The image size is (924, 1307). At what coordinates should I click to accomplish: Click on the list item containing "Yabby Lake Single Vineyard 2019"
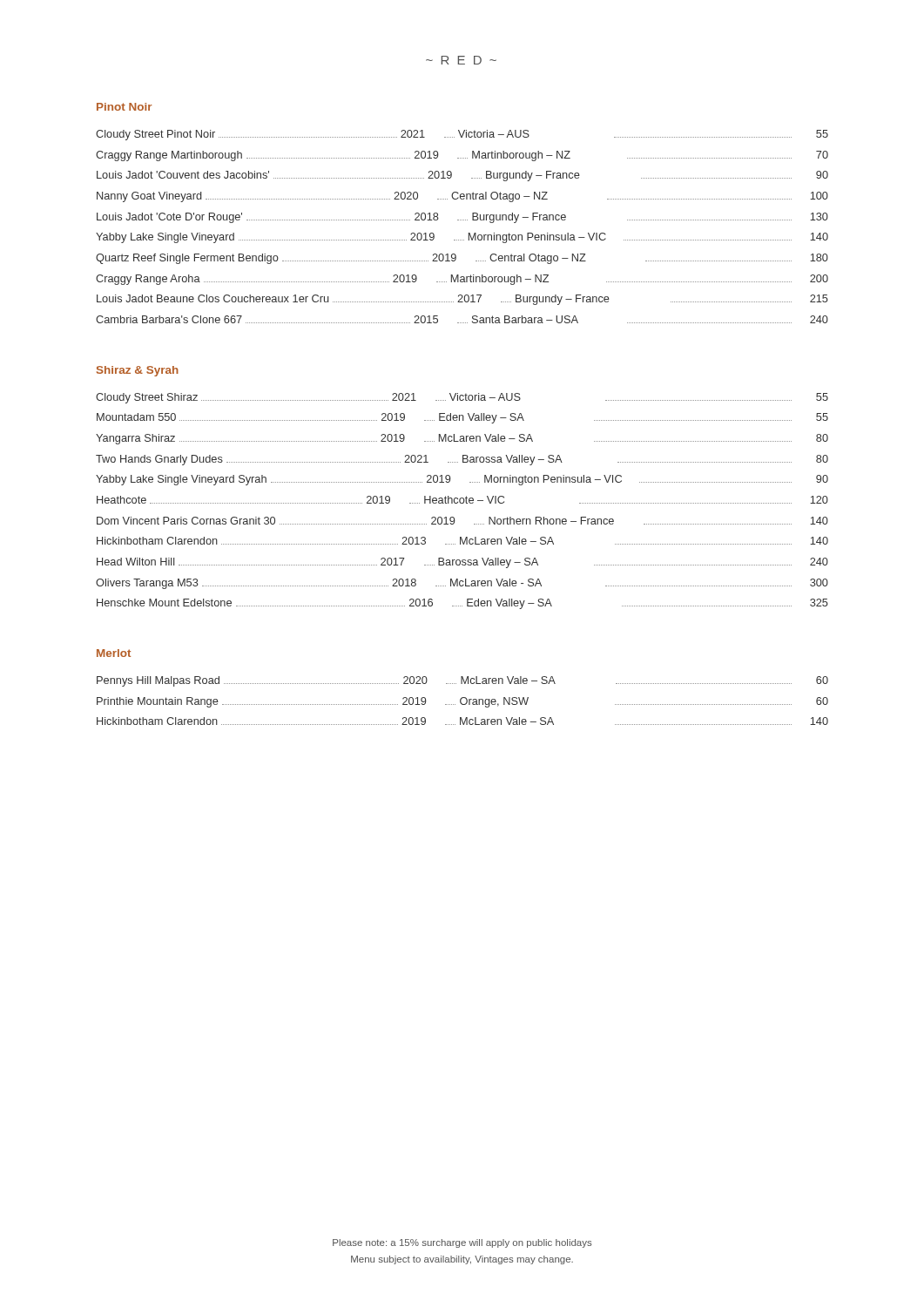coord(462,237)
